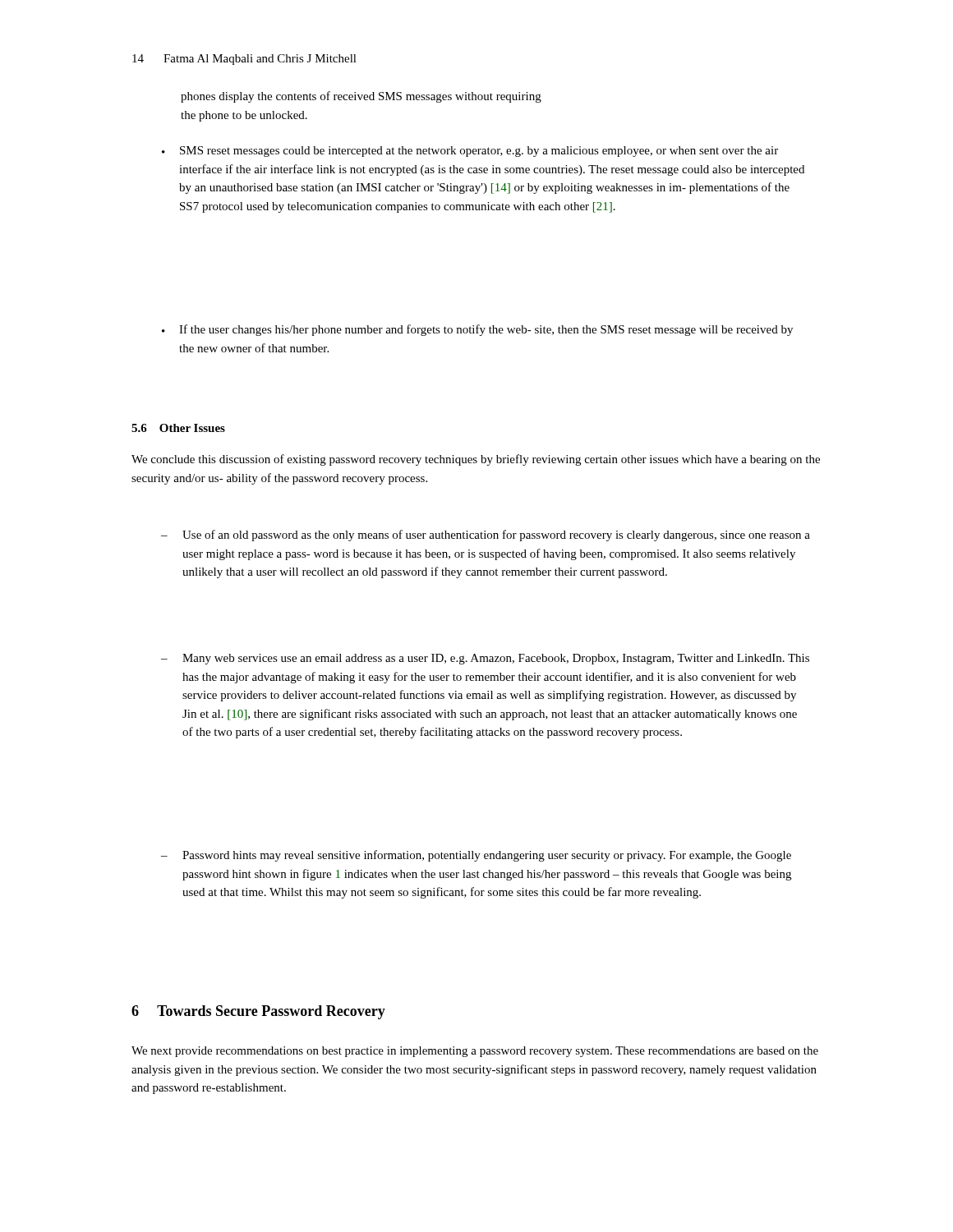953x1232 pixels.
Task: Point to "5.6 Other Issues"
Action: [x=178, y=428]
